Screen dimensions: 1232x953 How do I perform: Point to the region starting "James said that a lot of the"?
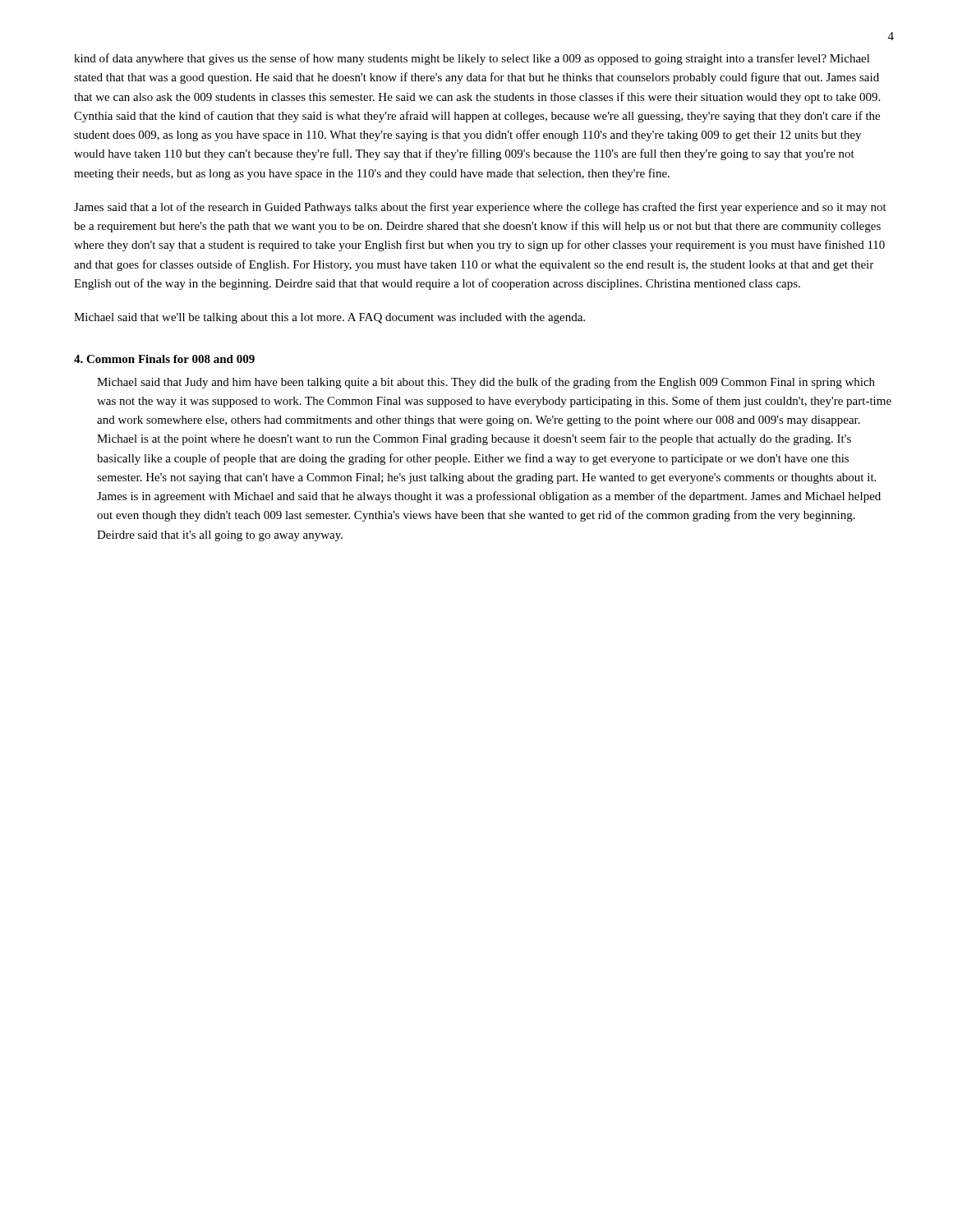pos(480,245)
